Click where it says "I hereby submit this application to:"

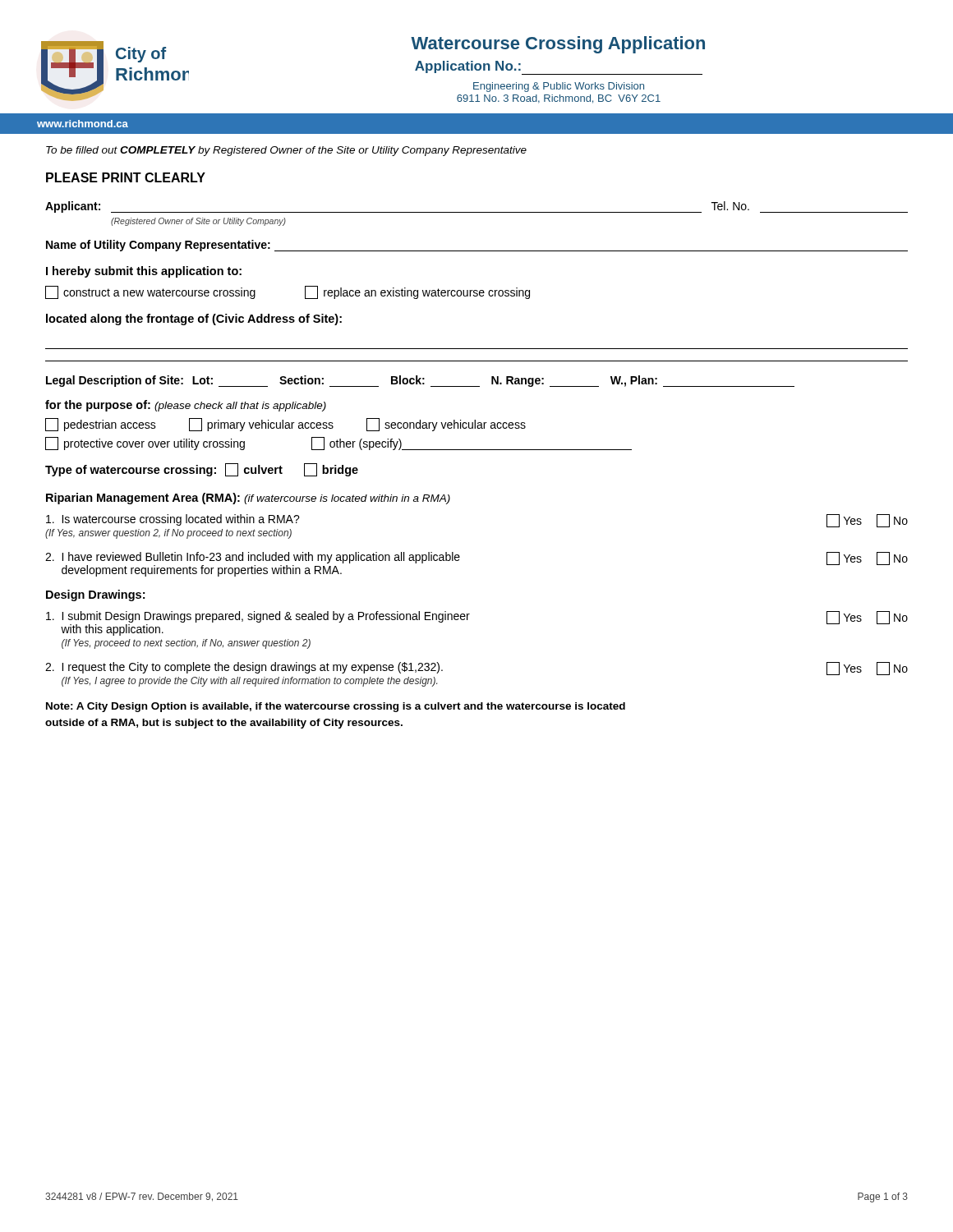click(x=144, y=271)
